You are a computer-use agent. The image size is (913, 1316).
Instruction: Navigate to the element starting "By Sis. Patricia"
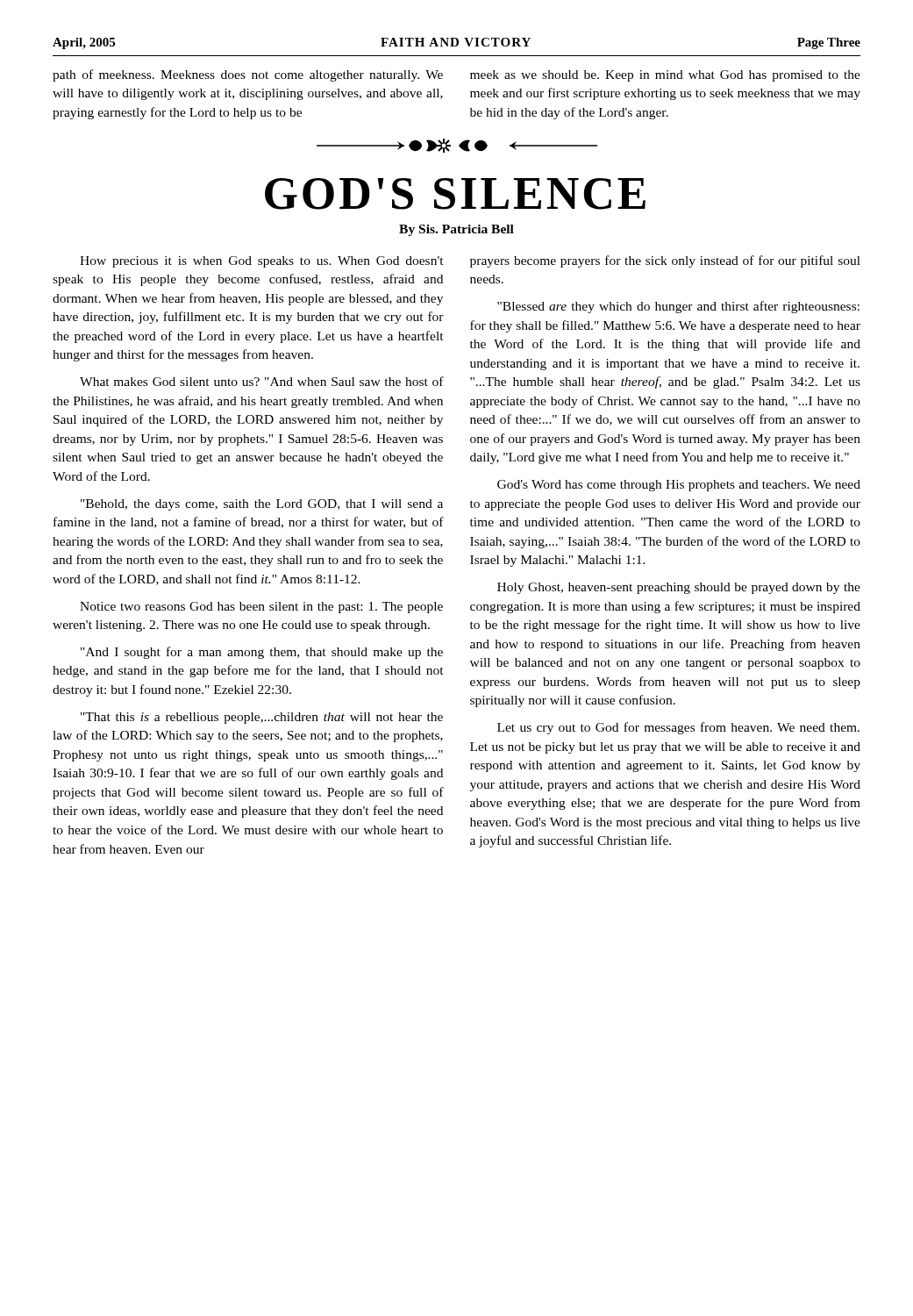coord(456,229)
